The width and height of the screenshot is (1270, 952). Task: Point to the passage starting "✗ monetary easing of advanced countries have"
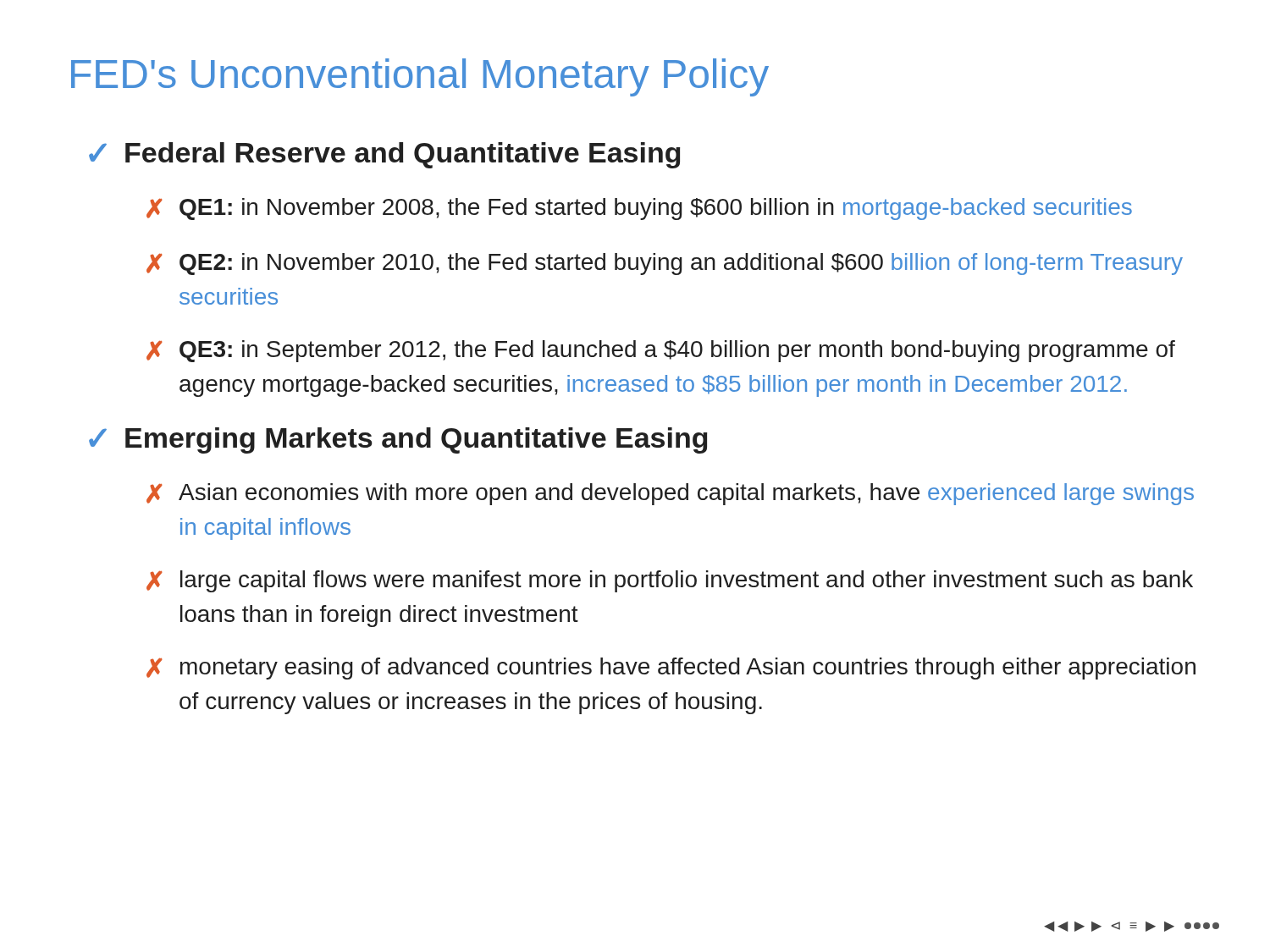[x=673, y=685]
